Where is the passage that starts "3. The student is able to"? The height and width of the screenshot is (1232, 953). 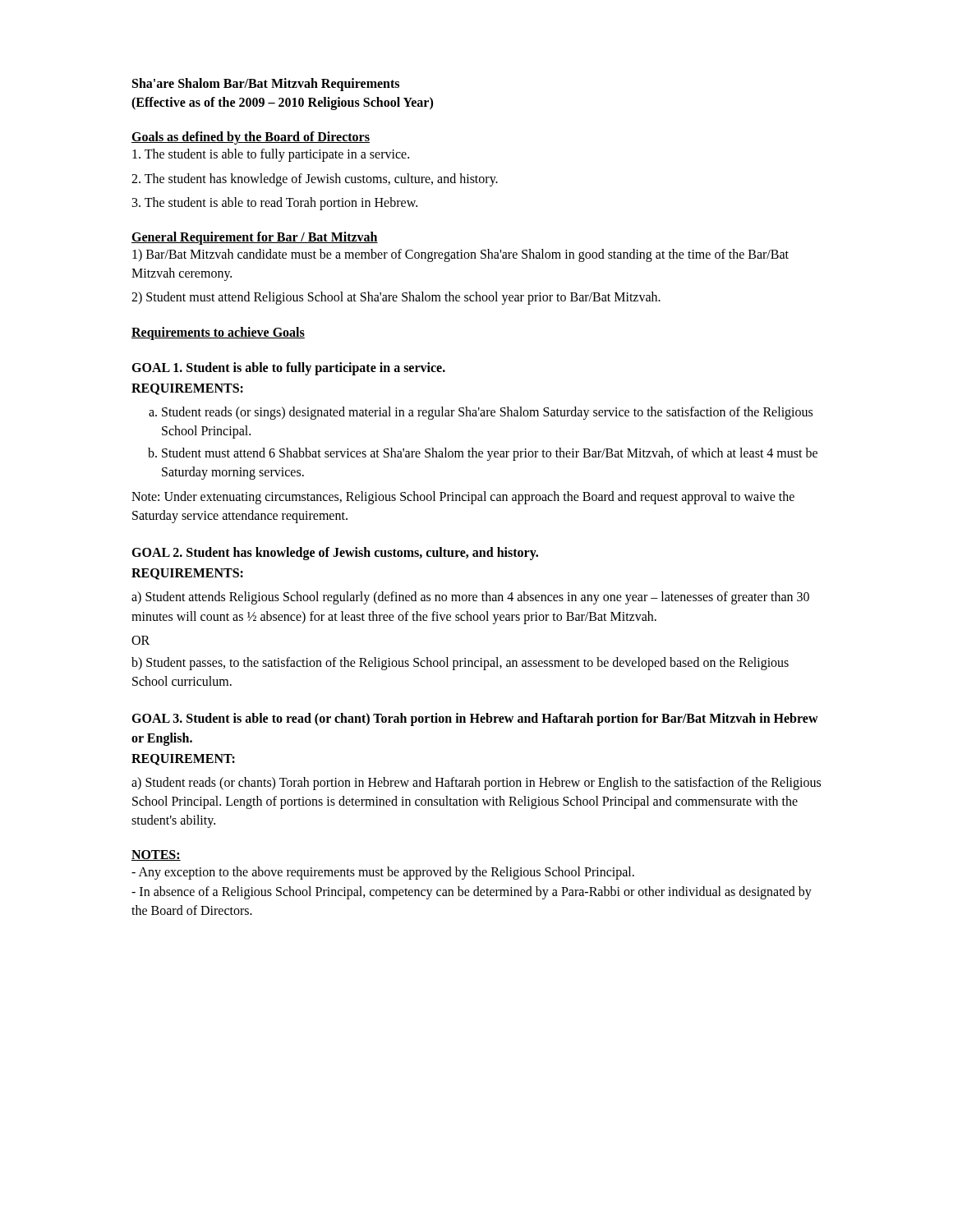coord(275,204)
